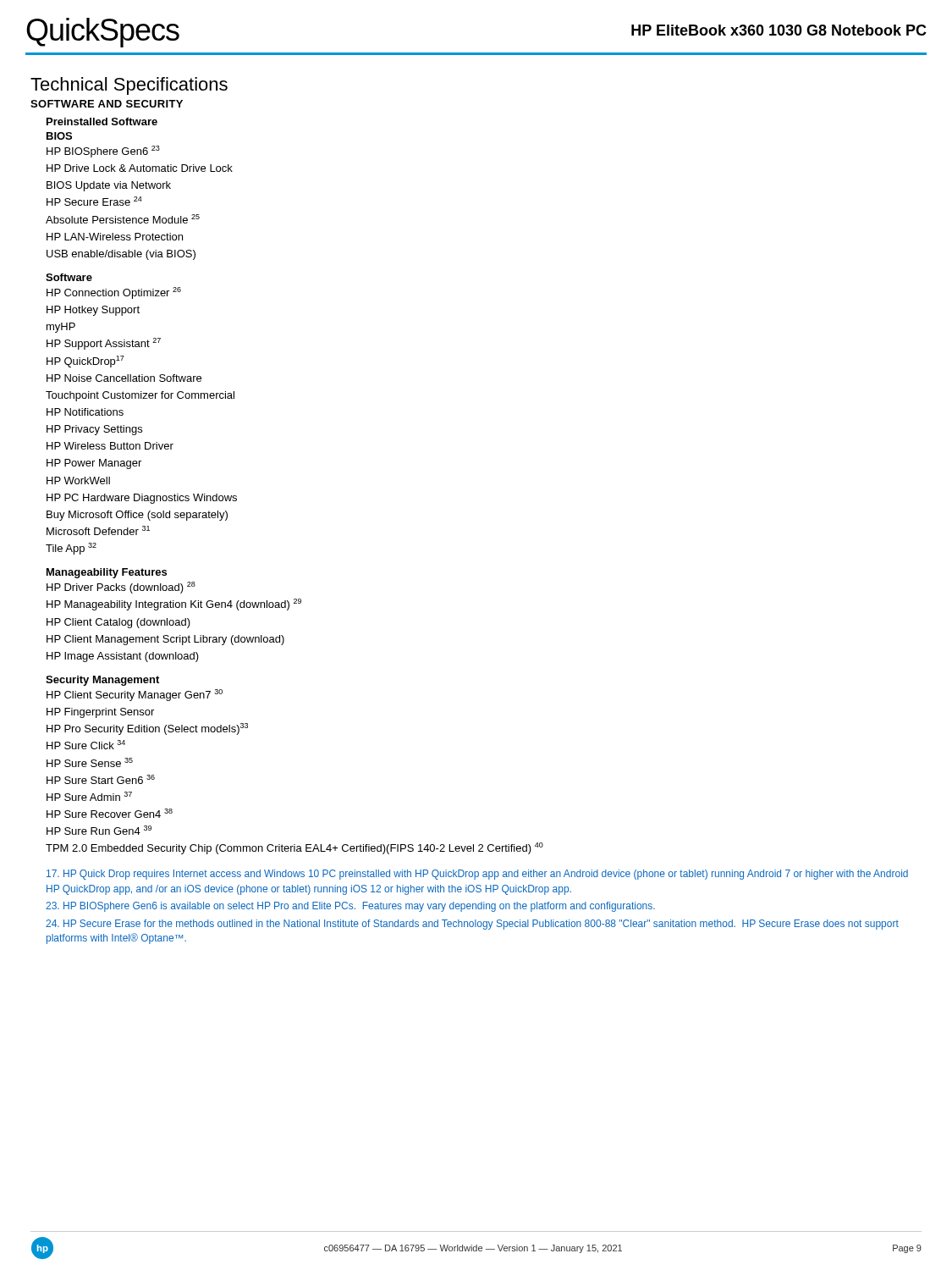
Task: Select the list item containing "HP PC Hardware Diagnostics Windows"
Action: (142, 497)
